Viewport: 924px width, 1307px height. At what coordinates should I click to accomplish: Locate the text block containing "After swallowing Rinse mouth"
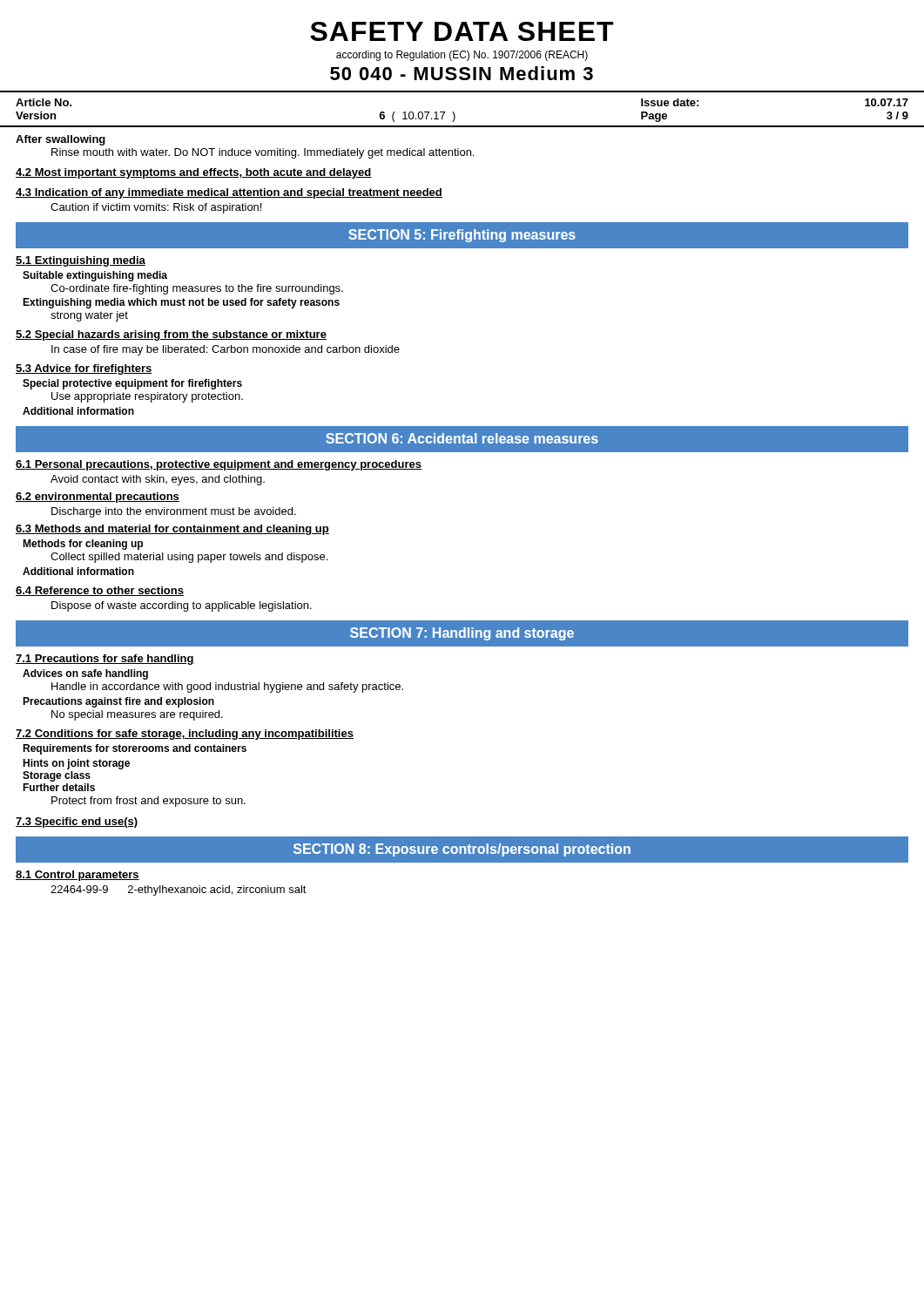[462, 145]
